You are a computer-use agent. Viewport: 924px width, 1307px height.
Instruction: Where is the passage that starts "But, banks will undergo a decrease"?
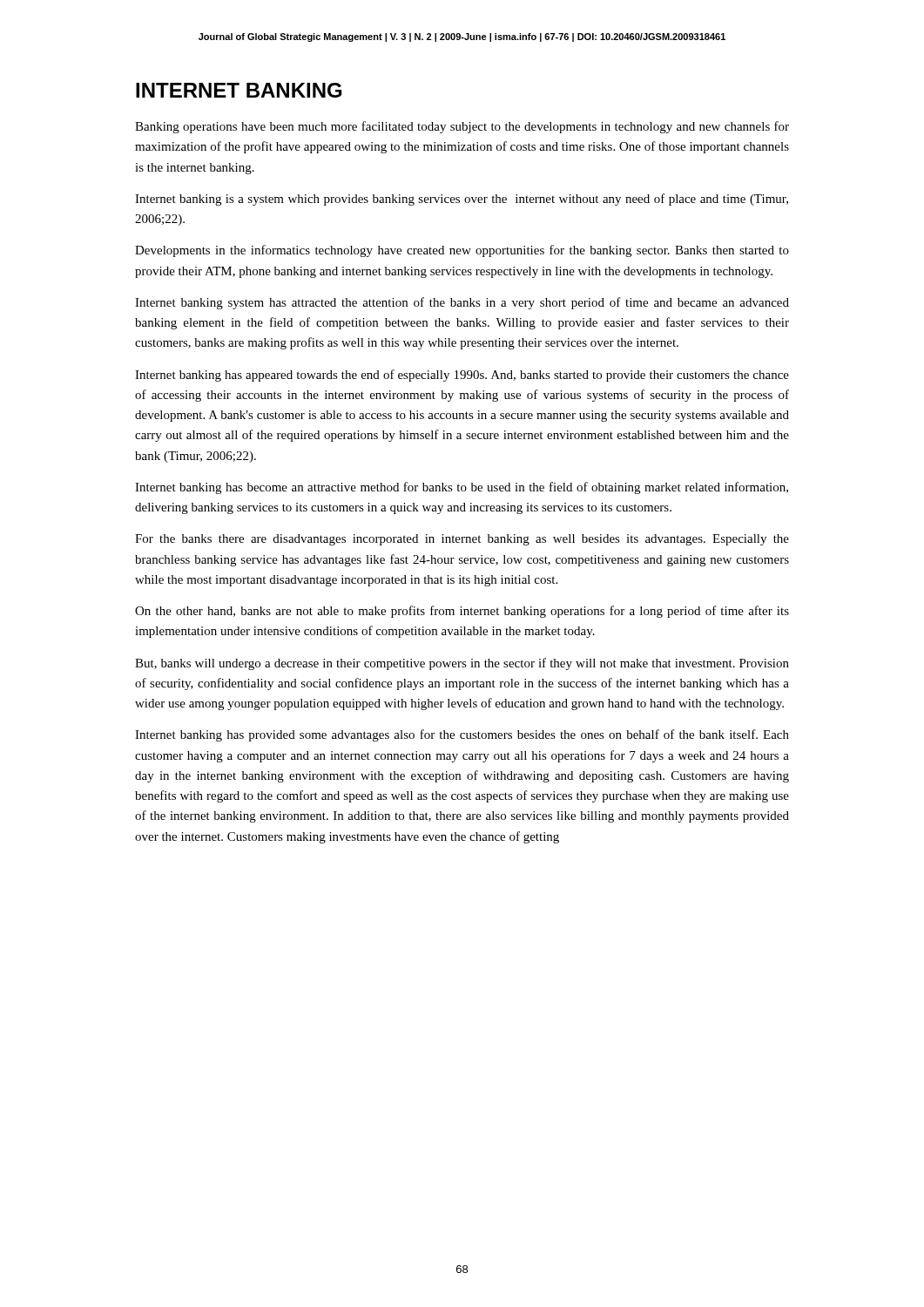point(462,683)
